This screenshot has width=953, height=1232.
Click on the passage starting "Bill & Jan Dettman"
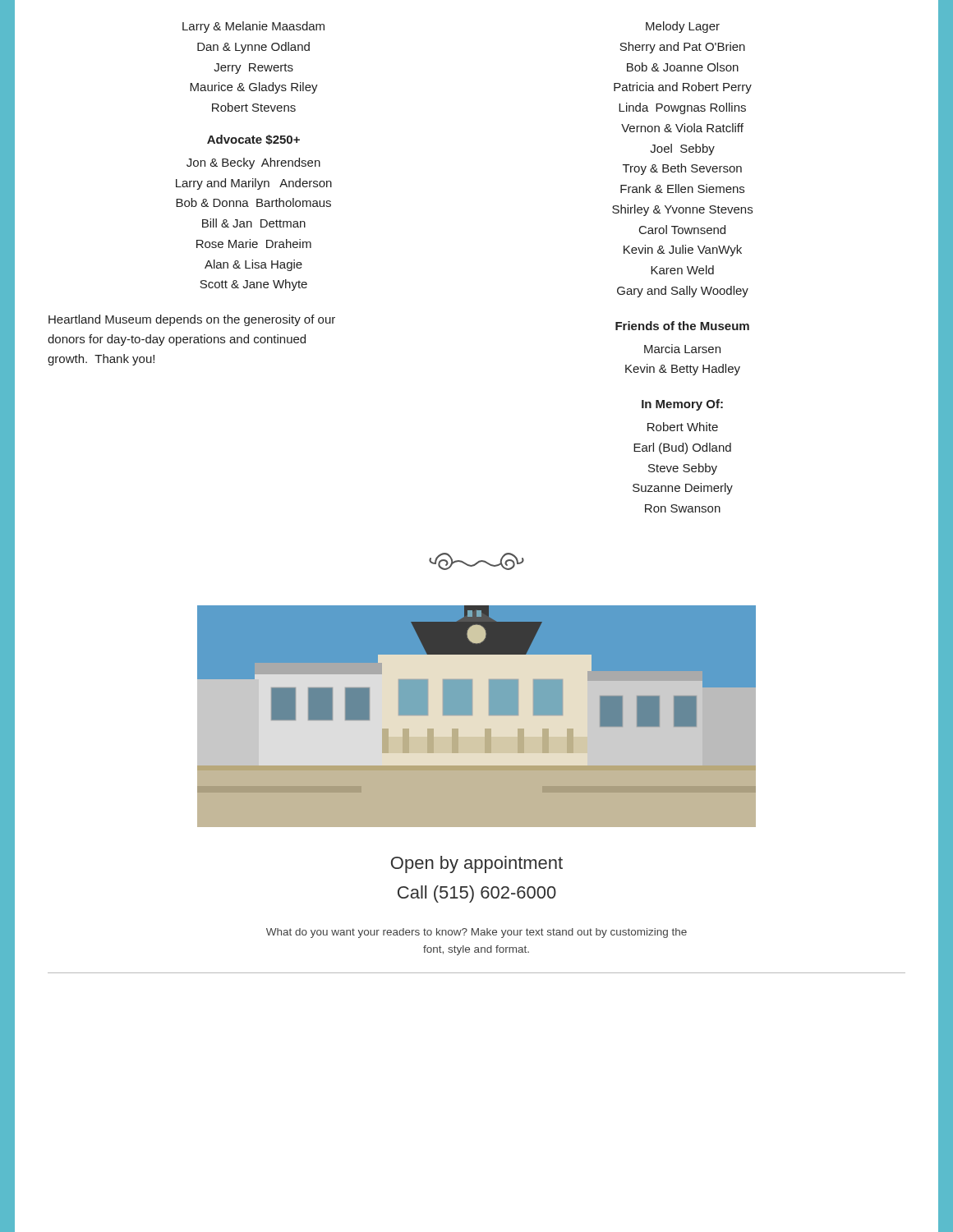coord(253,224)
